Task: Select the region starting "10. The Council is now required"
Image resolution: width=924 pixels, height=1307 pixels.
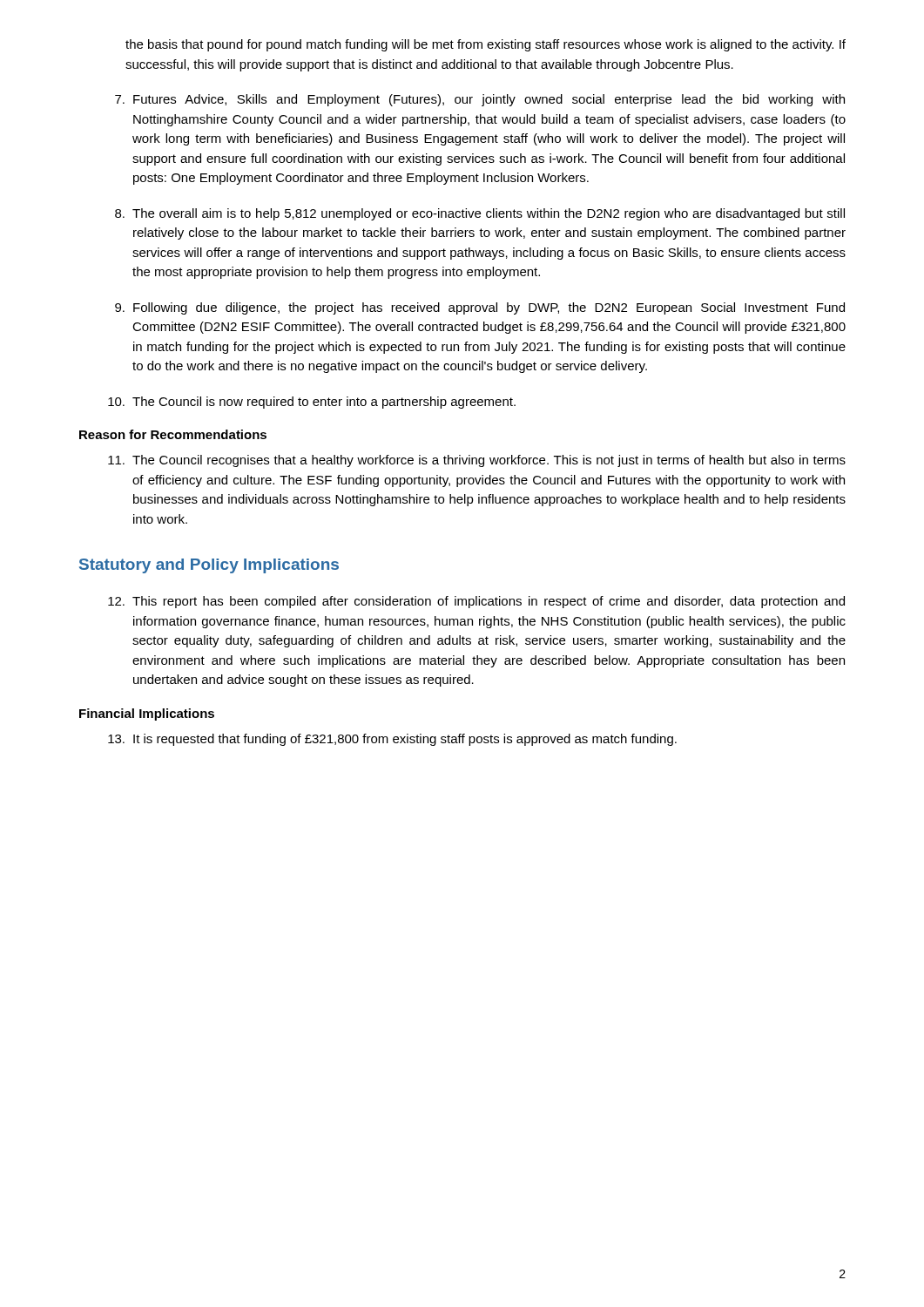Action: (x=470, y=402)
